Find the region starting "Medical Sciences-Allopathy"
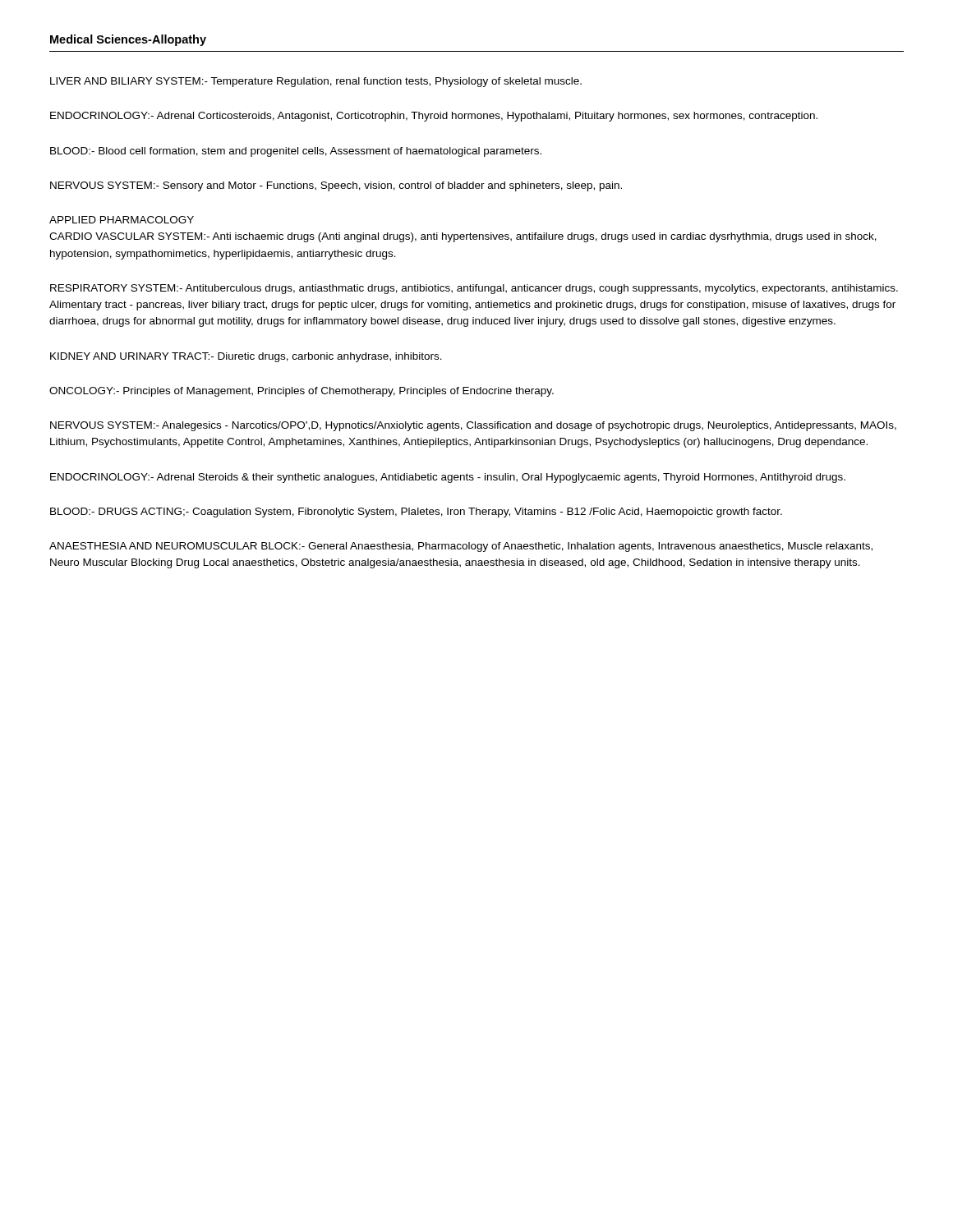Image resolution: width=953 pixels, height=1232 pixels. coord(128,39)
